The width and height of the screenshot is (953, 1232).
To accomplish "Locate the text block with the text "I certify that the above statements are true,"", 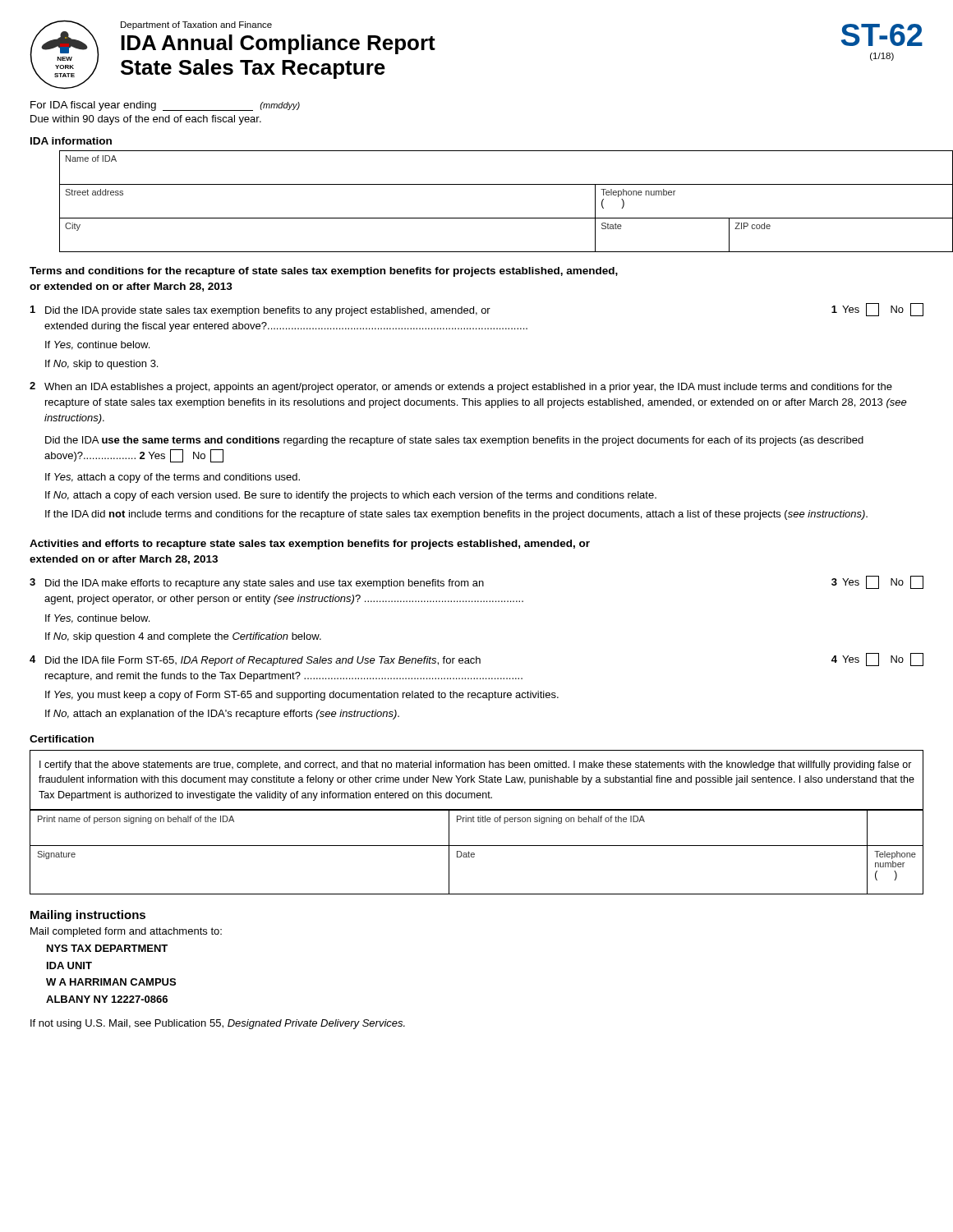I will (476, 780).
